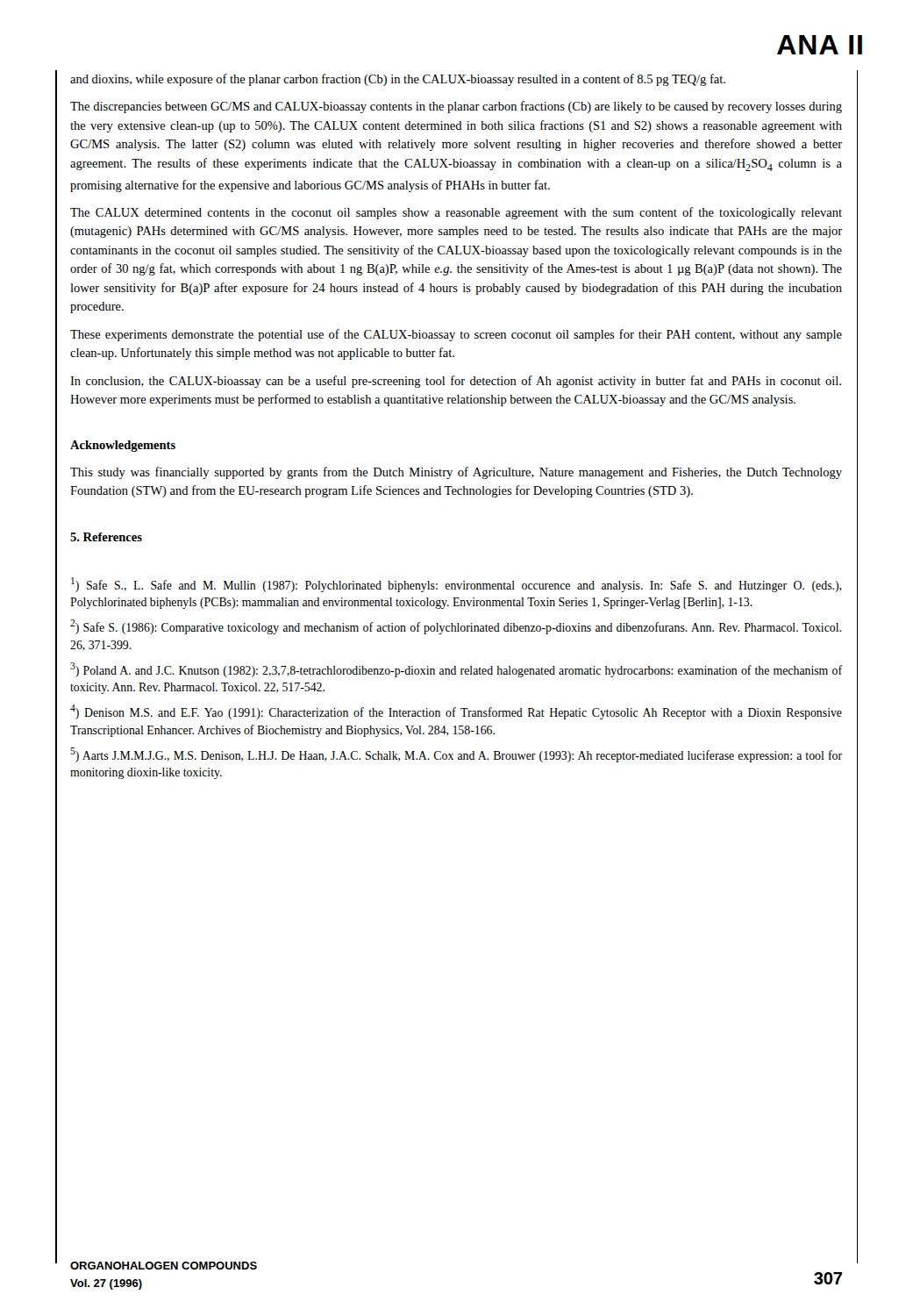The height and width of the screenshot is (1316, 913).
Task: Click the passage that begins "5) Aarts J.M.M.J.G., M.S. Denison,"
Action: point(456,763)
